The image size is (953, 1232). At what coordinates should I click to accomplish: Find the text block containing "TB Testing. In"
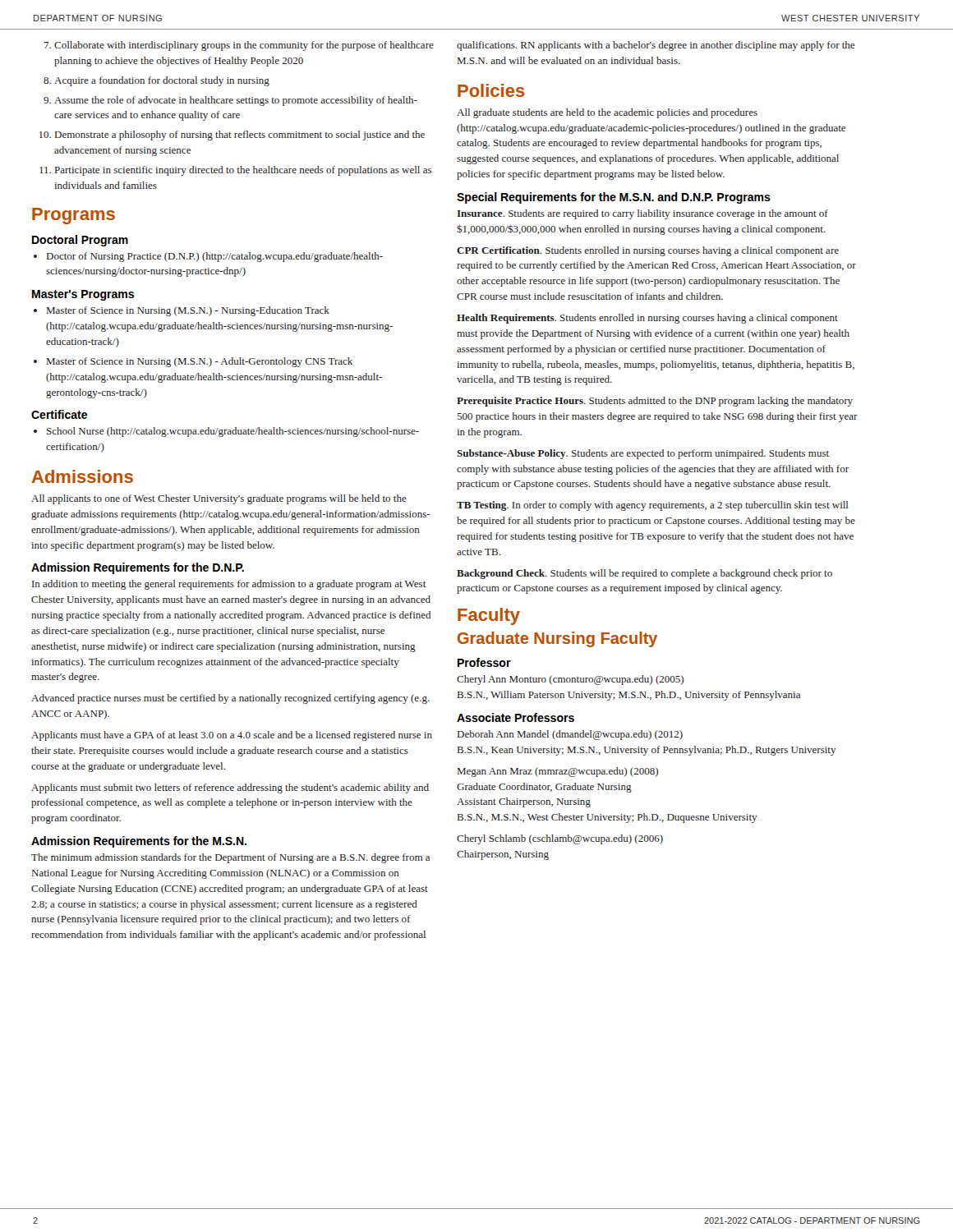[658, 529]
